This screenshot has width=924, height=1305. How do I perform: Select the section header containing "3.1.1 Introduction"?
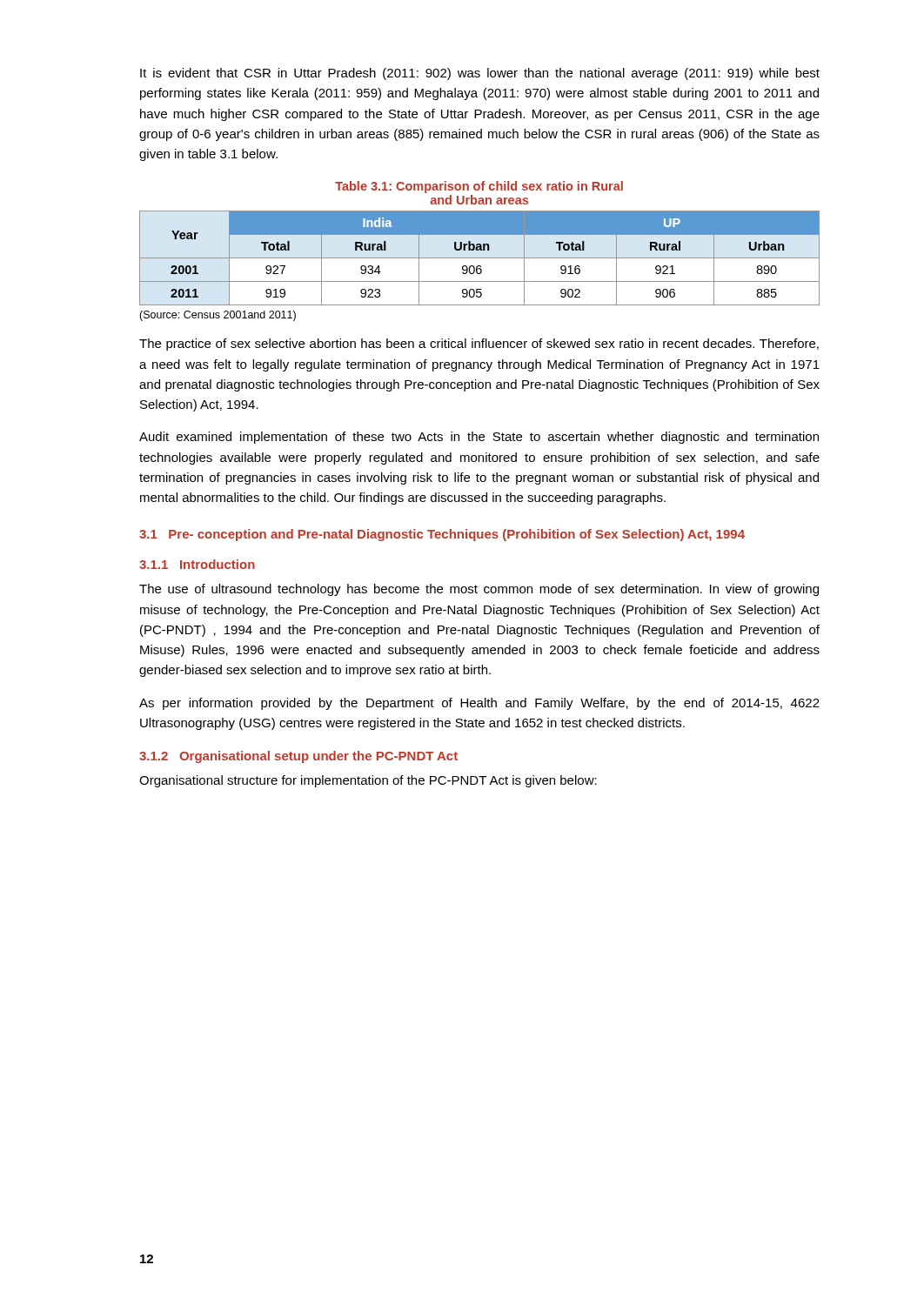point(197,564)
